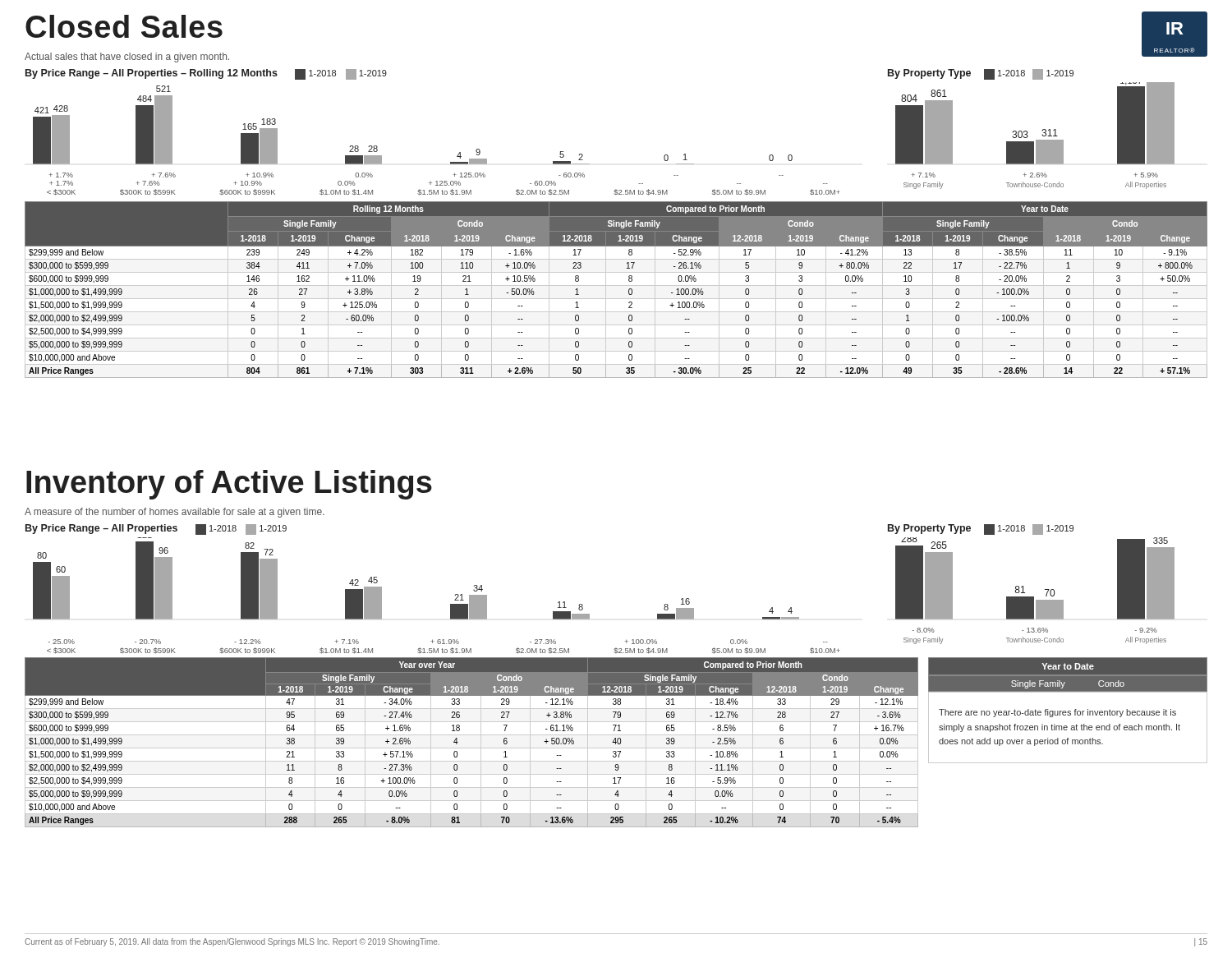Locate the passage starting "A measure of the number of homes available"
The height and width of the screenshot is (953, 1232).
pos(175,512)
